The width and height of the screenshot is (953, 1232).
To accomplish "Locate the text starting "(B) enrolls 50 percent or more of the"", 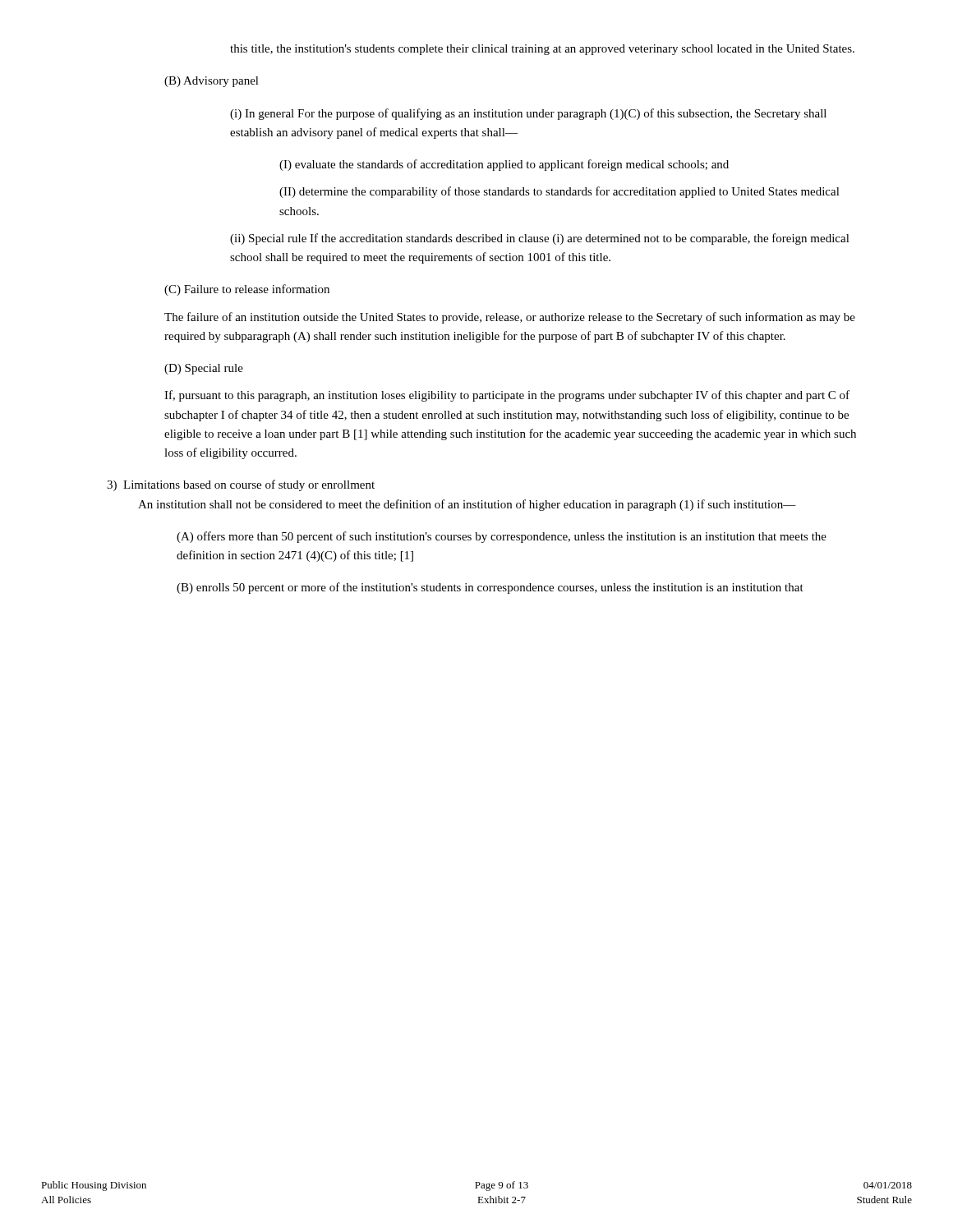I will tap(490, 587).
